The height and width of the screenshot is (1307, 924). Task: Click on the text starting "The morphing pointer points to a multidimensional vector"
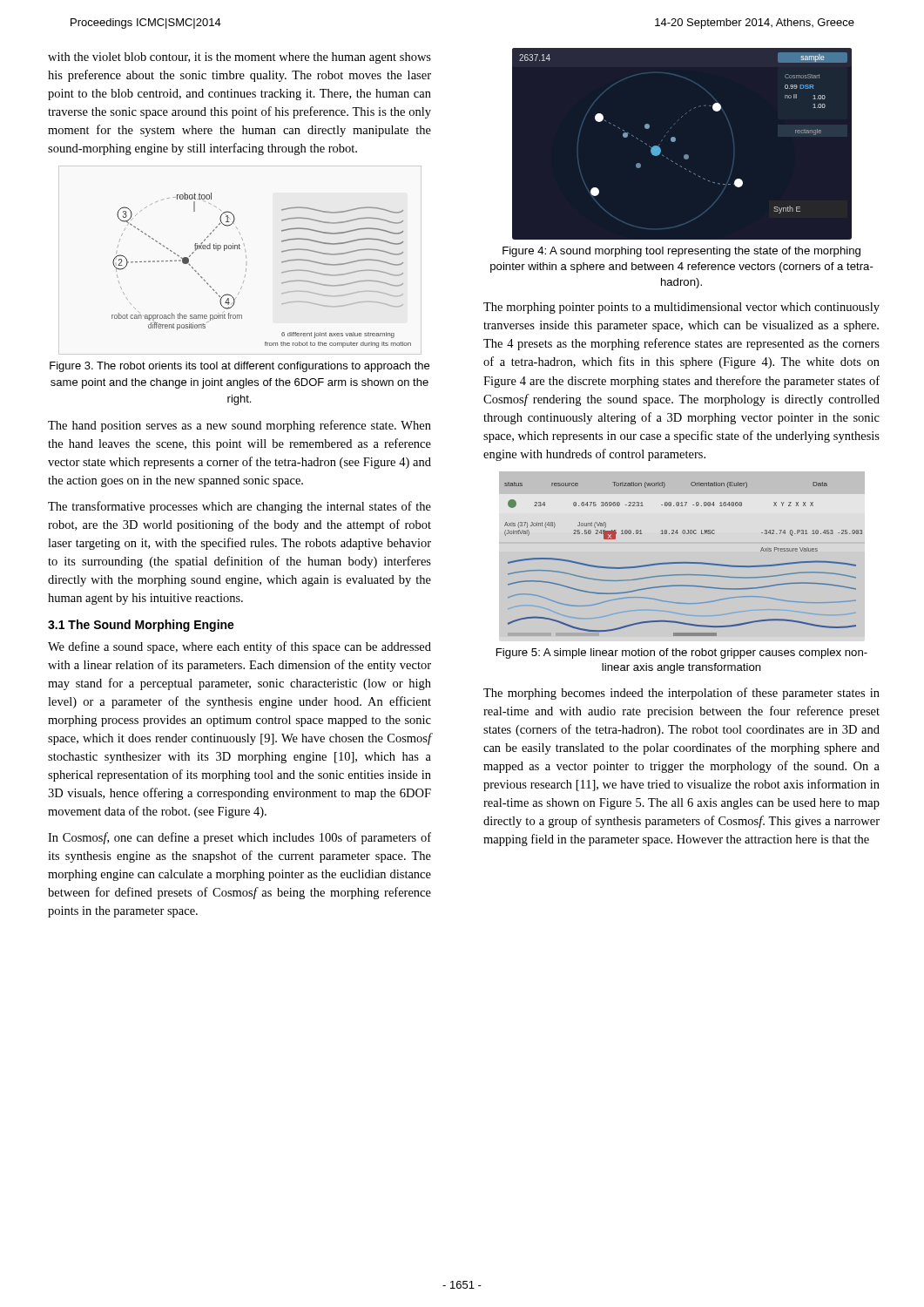pyautogui.click(x=681, y=381)
